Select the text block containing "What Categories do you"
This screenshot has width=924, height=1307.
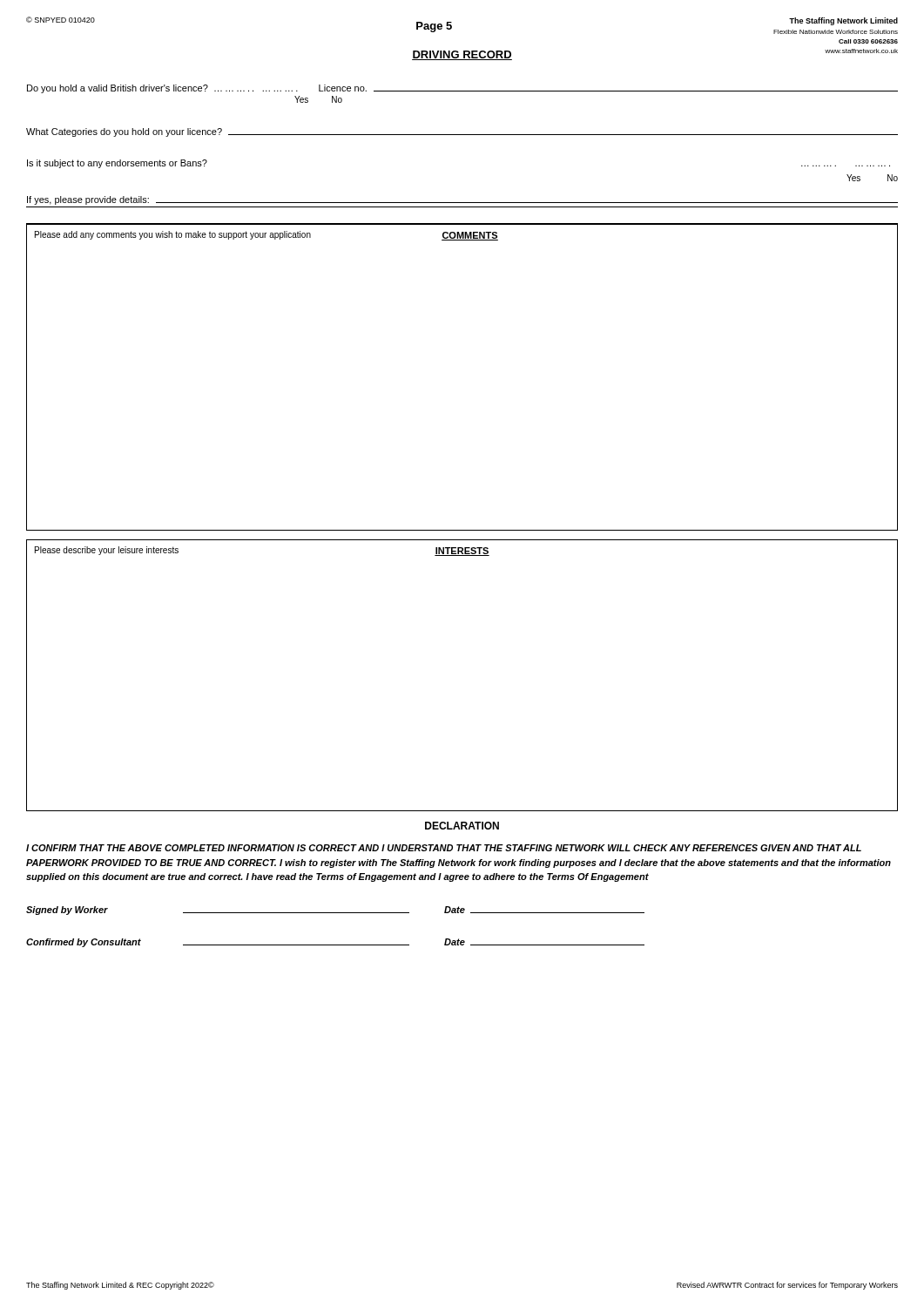[462, 129]
